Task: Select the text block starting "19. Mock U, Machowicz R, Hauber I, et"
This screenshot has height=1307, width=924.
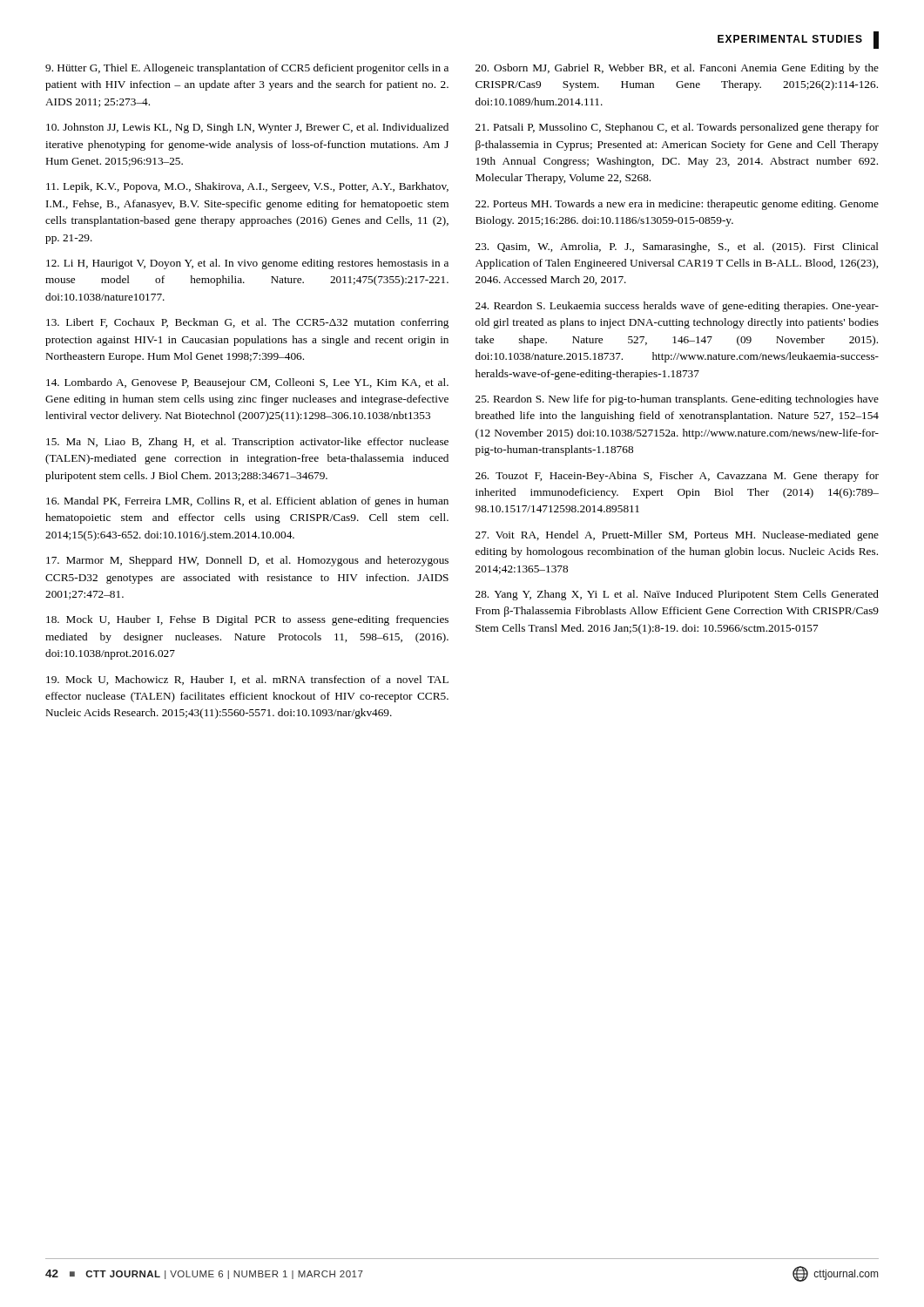Action: point(247,696)
